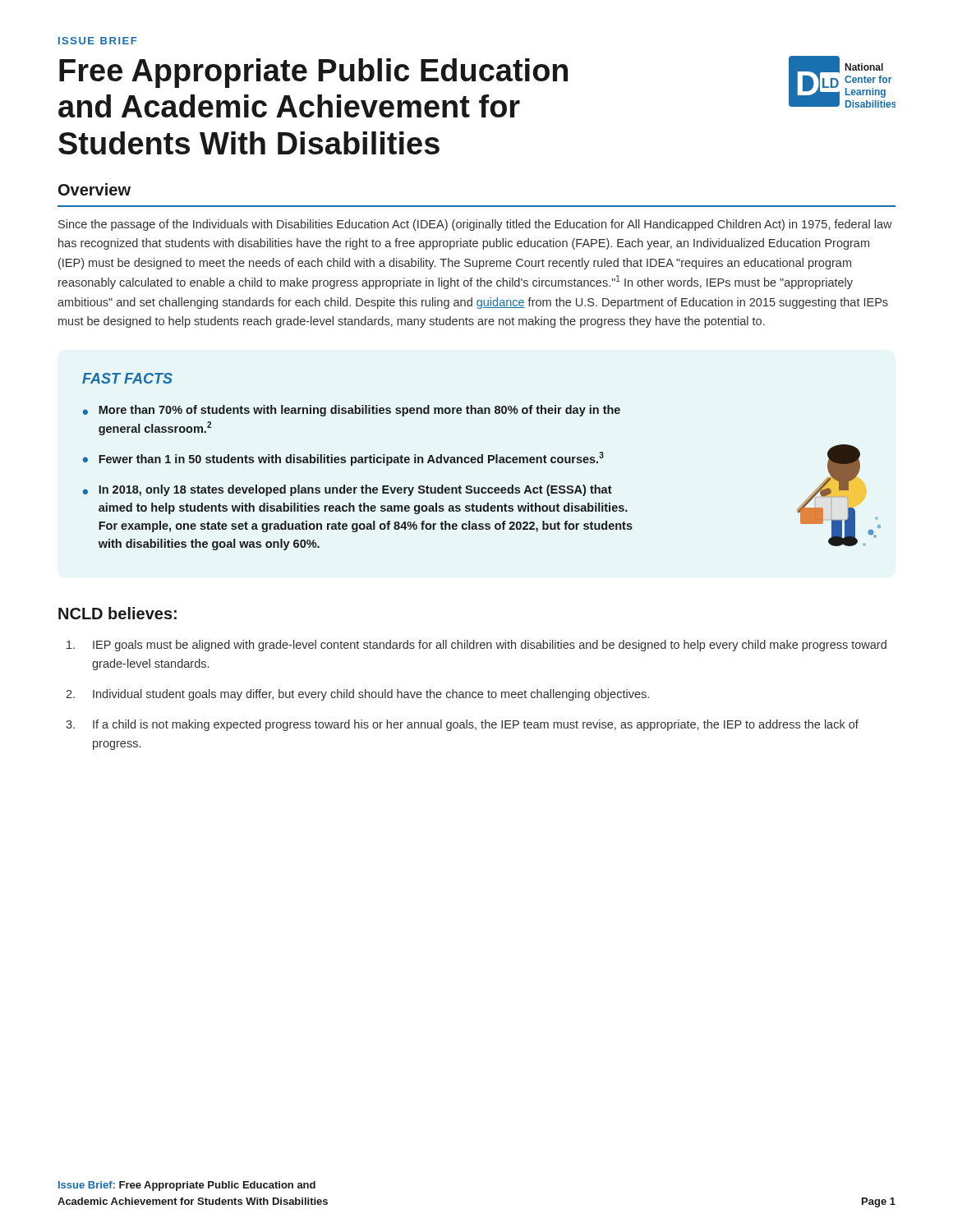
Task: Find the element starting "More than 70% of students with"
Action: [x=378, y=420]
